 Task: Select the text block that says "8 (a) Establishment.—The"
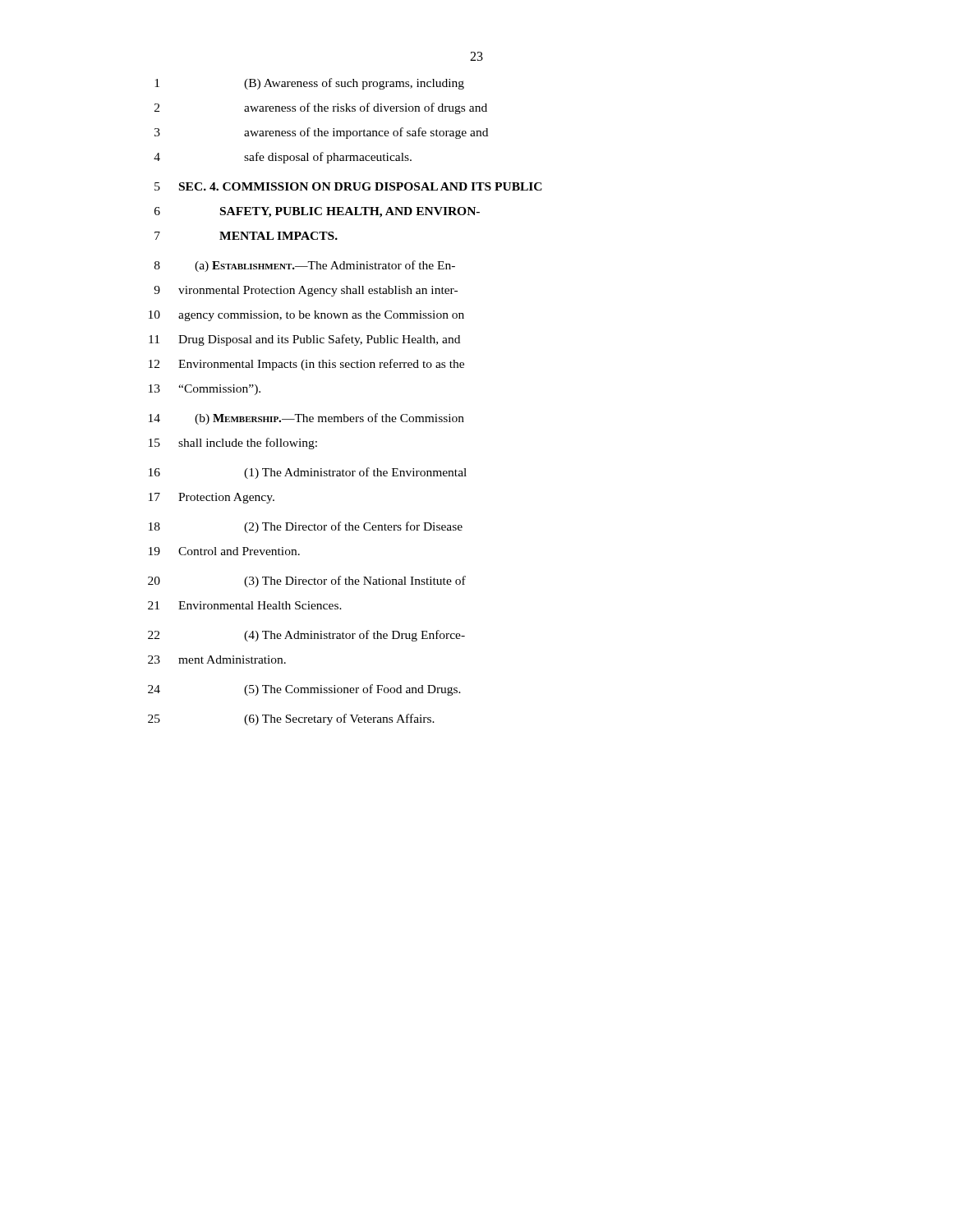click(x=305, y=266)
